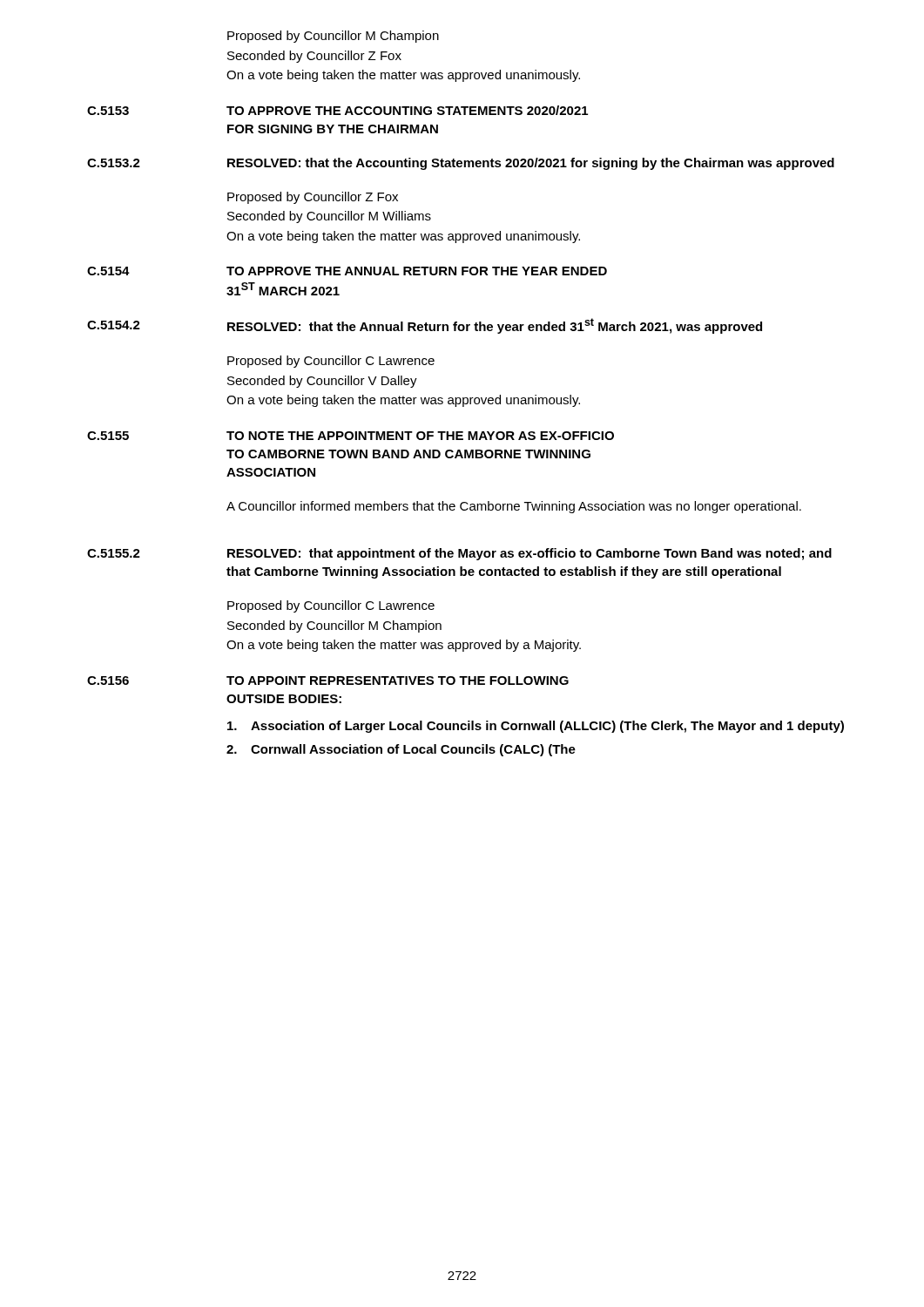The height and width of the screenshot is (1307, 924).
Task: Click the section header that begins "C.5154 TO APPROVE"
Action: [x=471, y=281]
